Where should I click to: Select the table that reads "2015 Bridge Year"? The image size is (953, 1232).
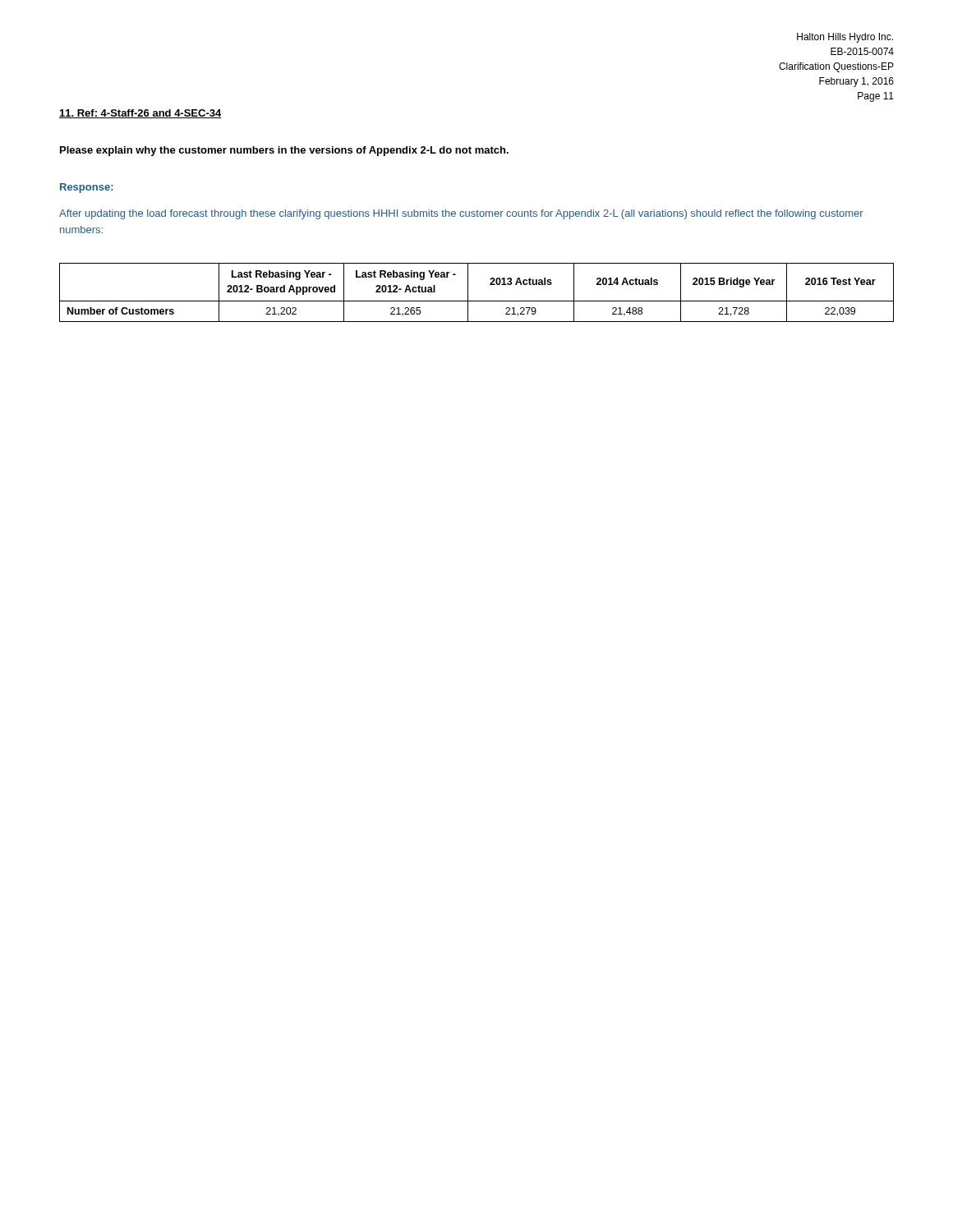(476, 292)
